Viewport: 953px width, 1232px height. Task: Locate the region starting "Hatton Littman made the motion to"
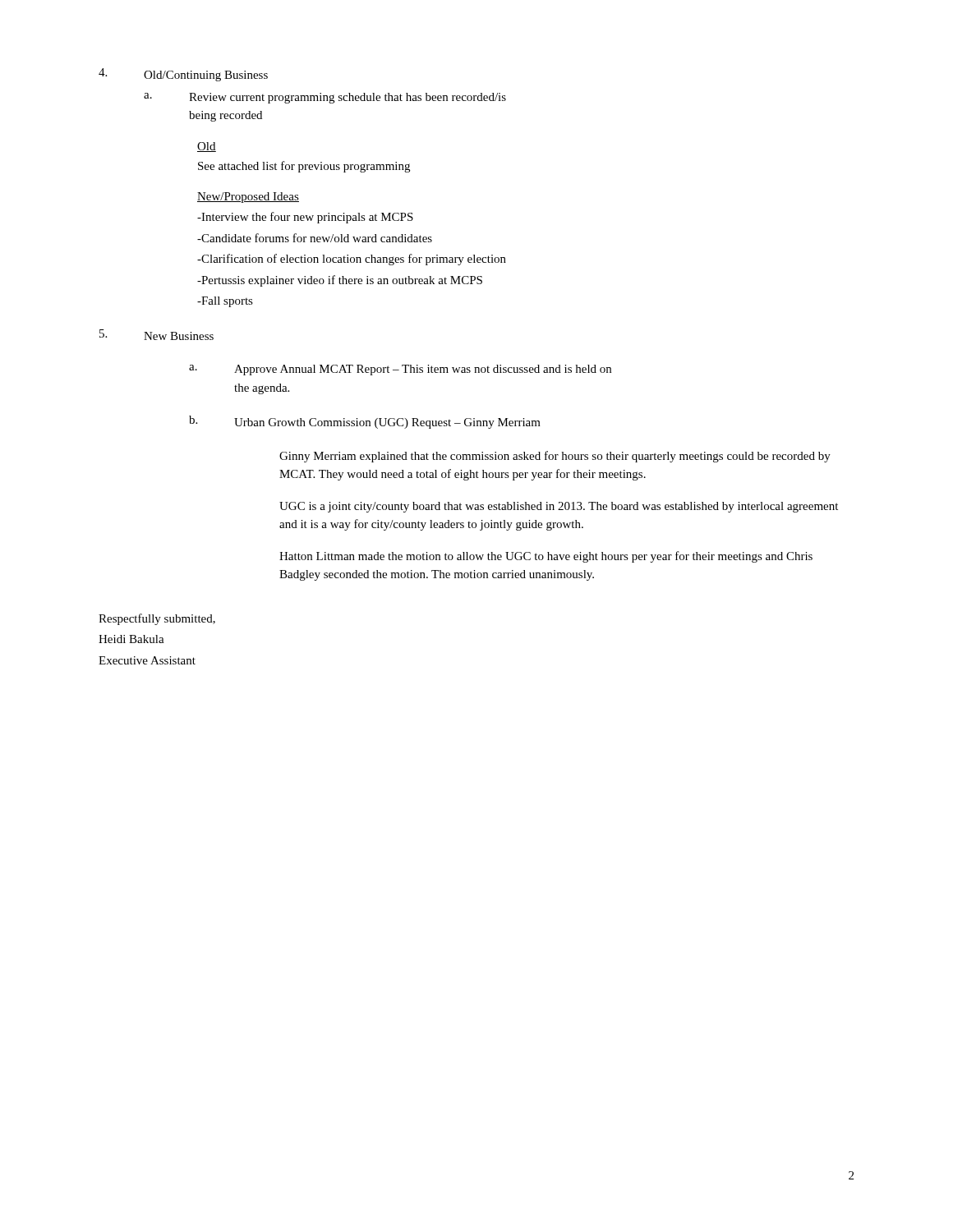[x=546, y=565]
